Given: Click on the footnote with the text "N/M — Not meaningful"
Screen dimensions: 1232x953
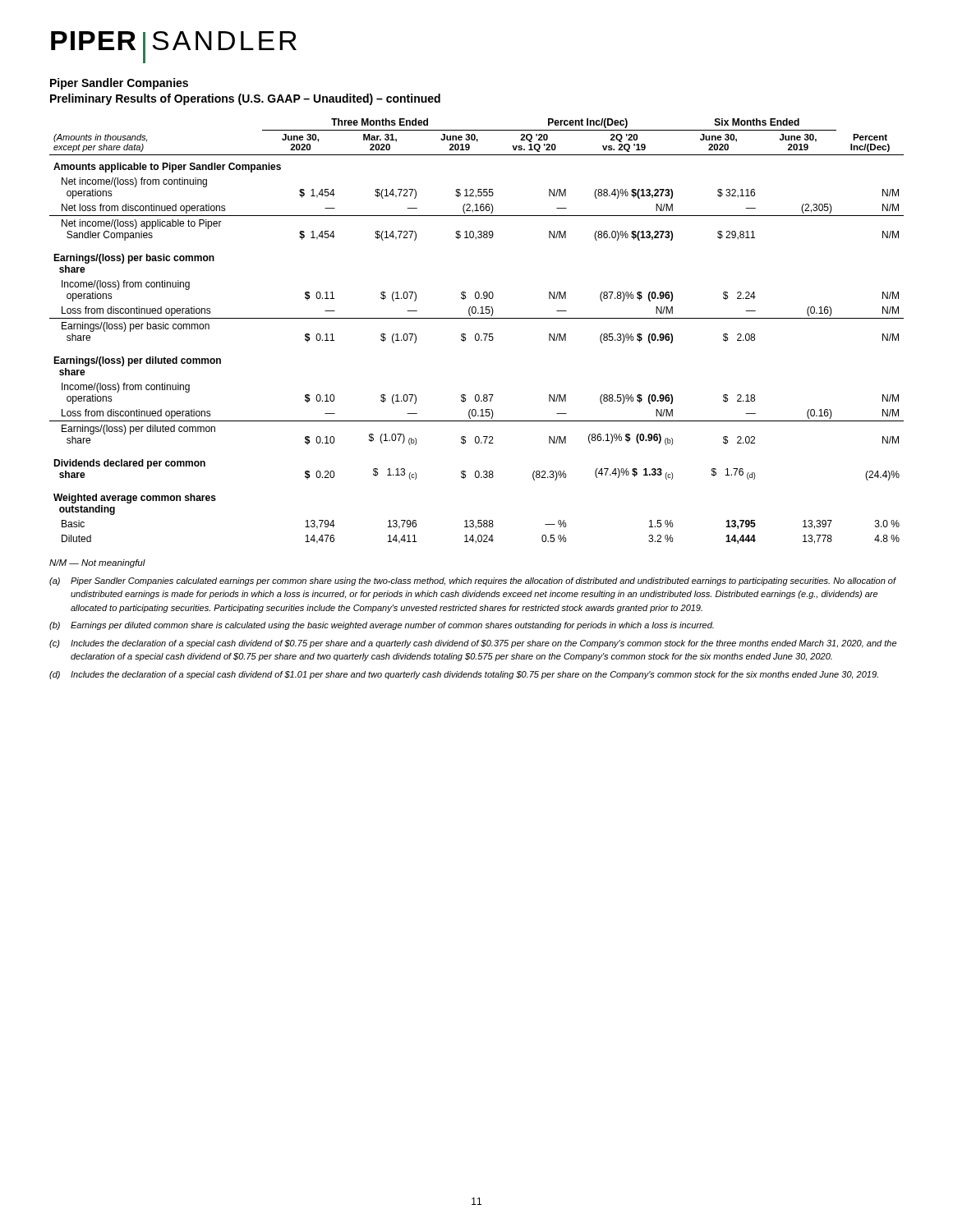Looking at the screenshot, I should coord(97,562).
